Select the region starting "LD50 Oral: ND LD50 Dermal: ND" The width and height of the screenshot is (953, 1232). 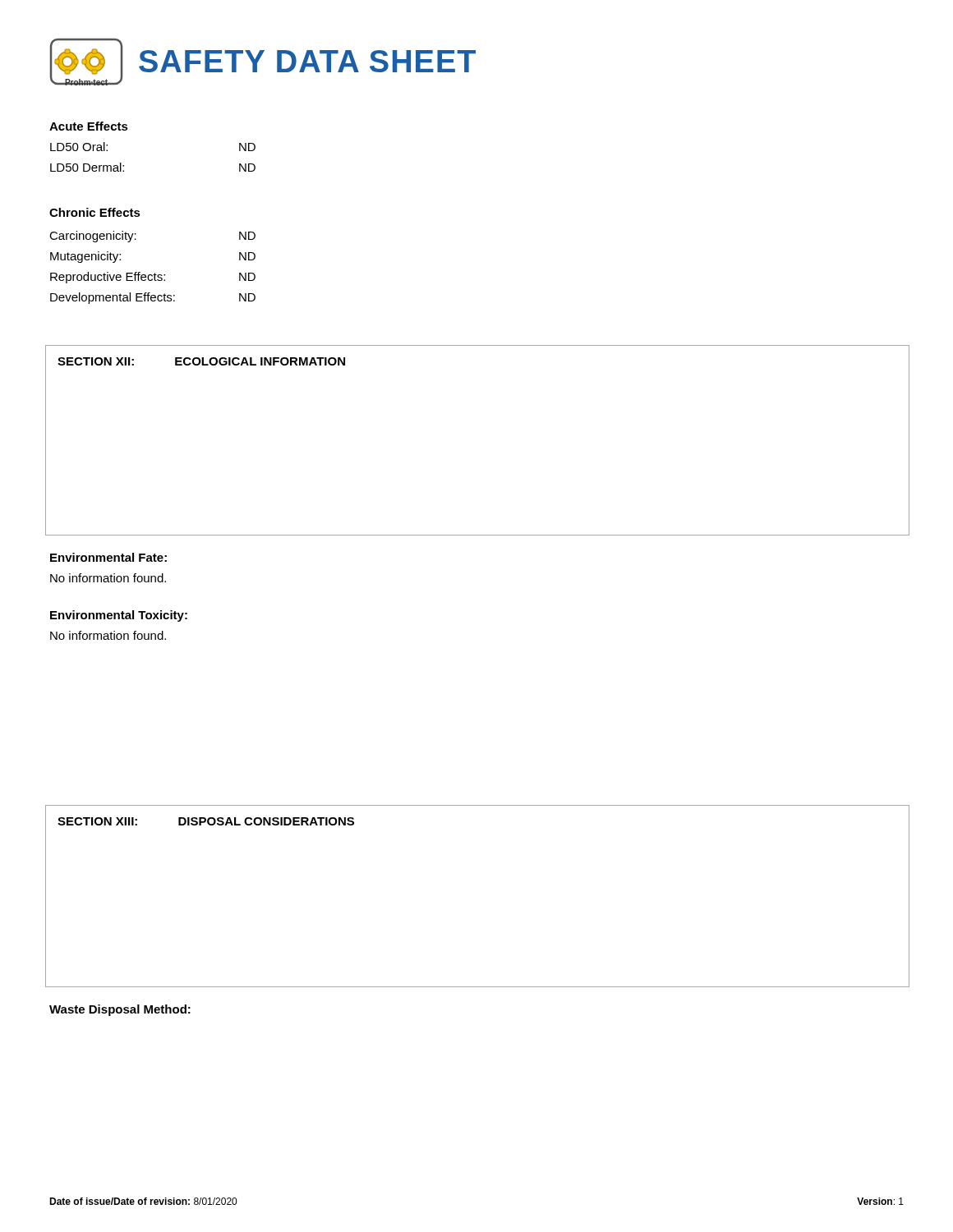(x=77, y=145)
